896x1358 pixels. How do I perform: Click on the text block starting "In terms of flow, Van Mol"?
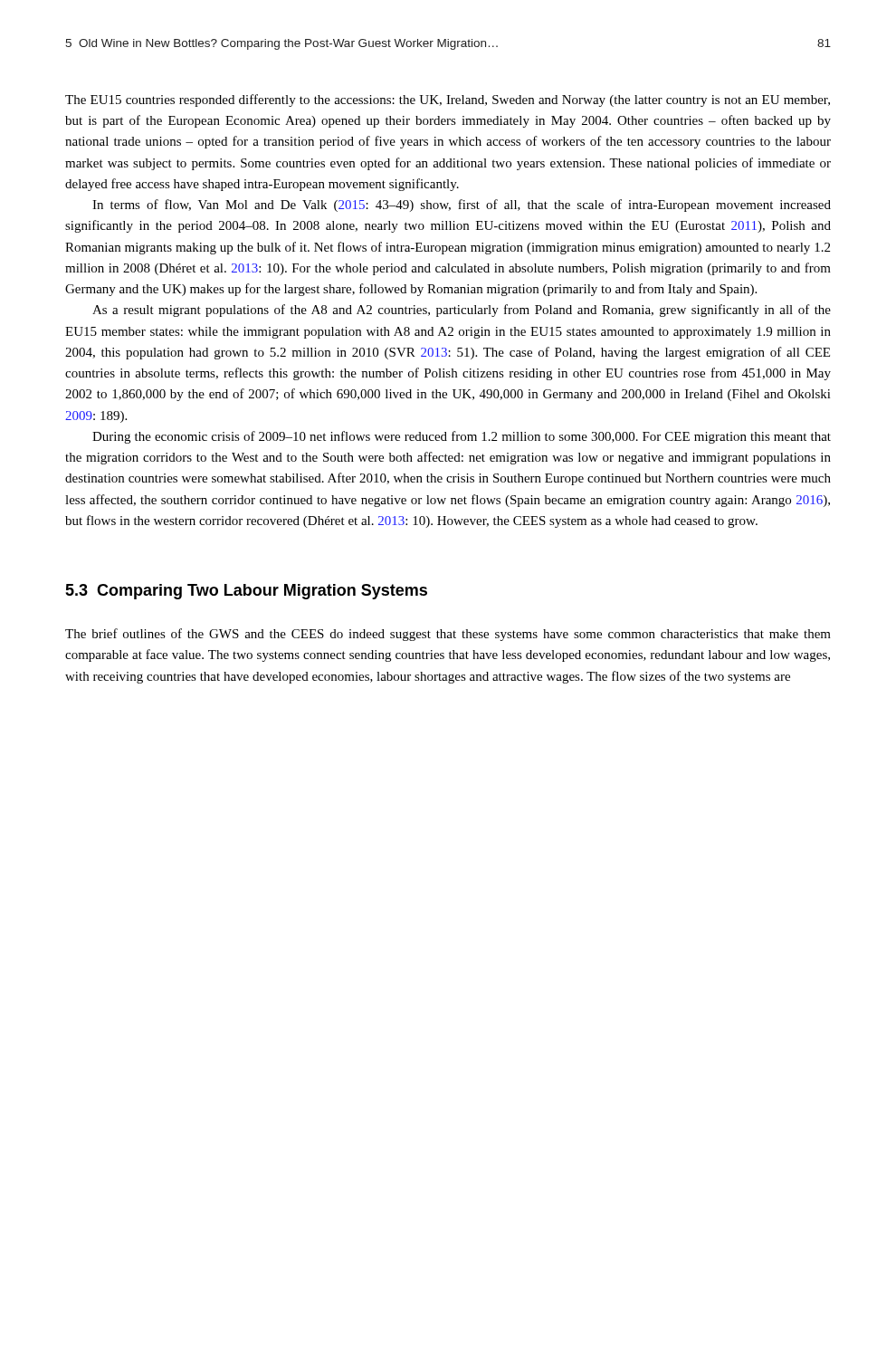[x=448, y=247]
